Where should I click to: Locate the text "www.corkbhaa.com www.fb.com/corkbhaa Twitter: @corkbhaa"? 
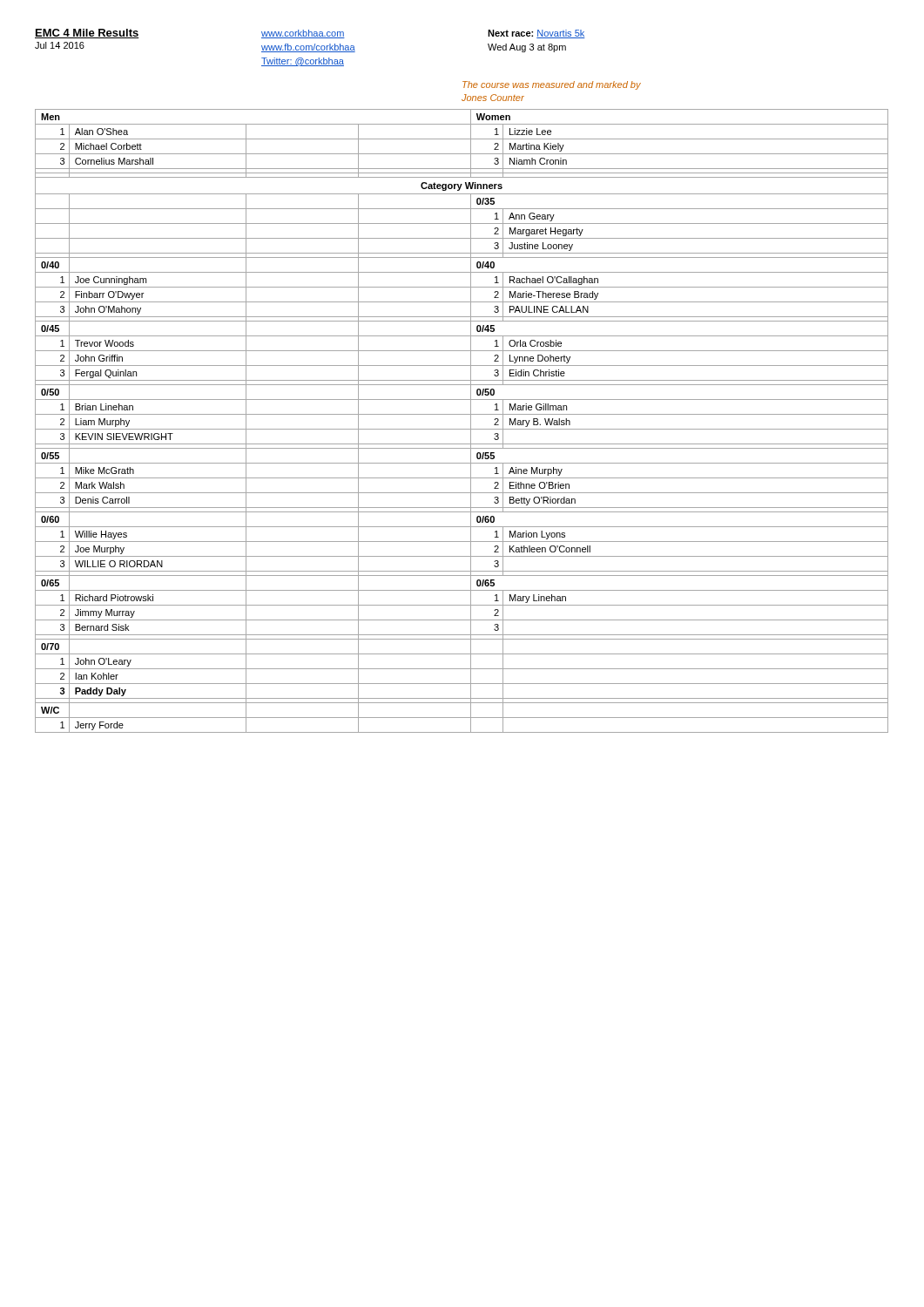tap(308, 47)
